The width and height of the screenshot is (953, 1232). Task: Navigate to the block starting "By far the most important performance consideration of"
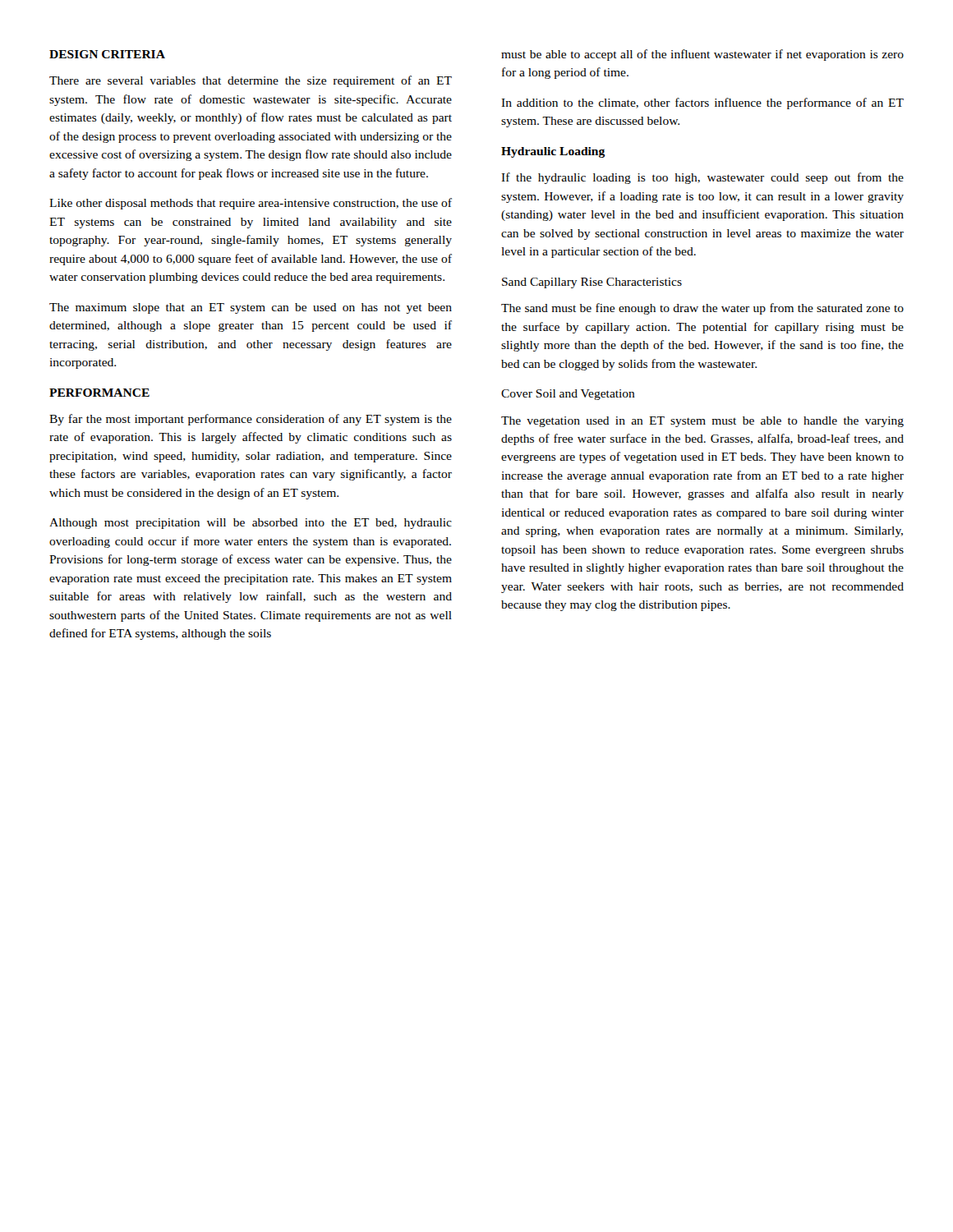click(251, 456)
